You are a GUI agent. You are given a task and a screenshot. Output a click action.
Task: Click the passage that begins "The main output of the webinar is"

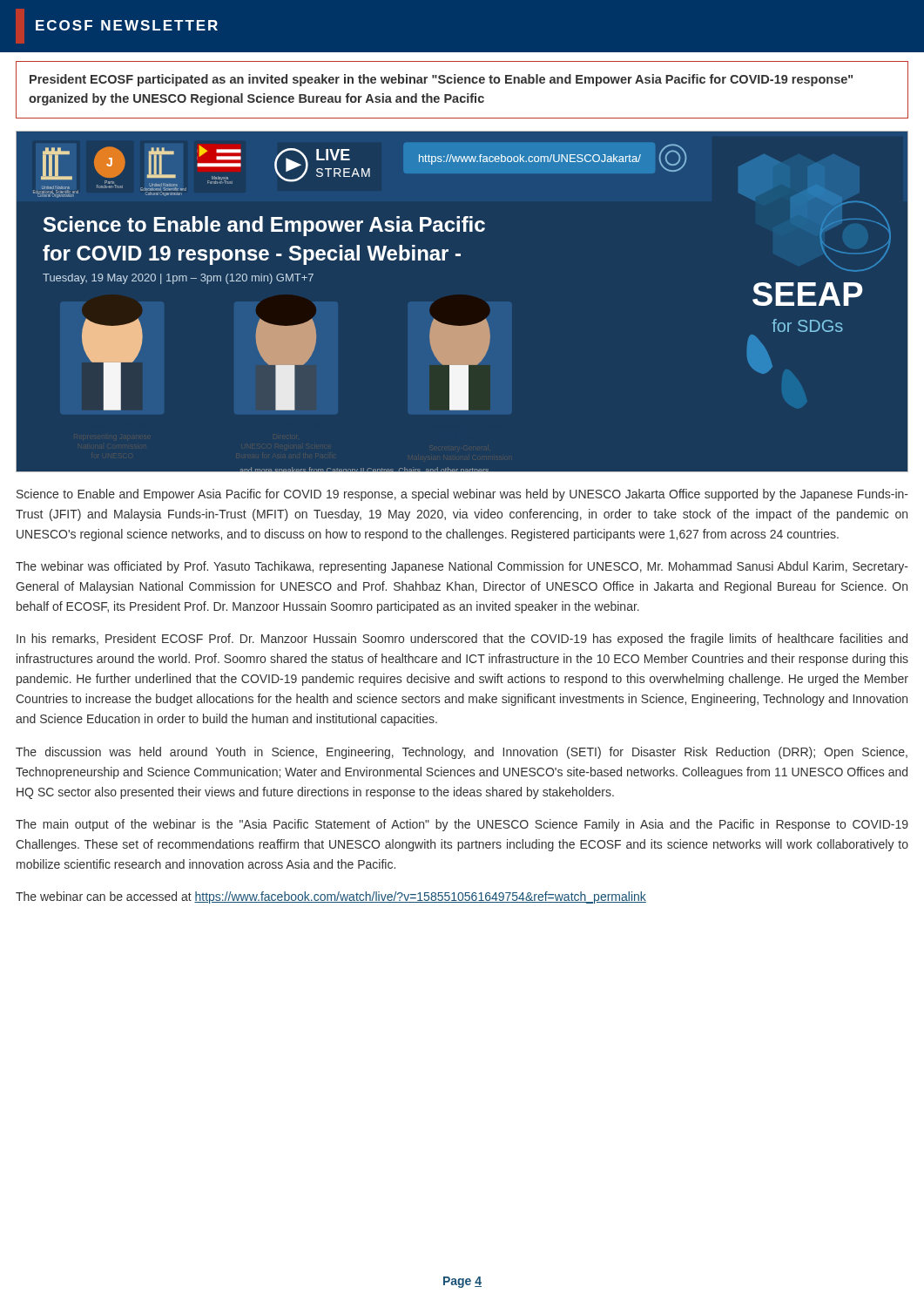462,845
